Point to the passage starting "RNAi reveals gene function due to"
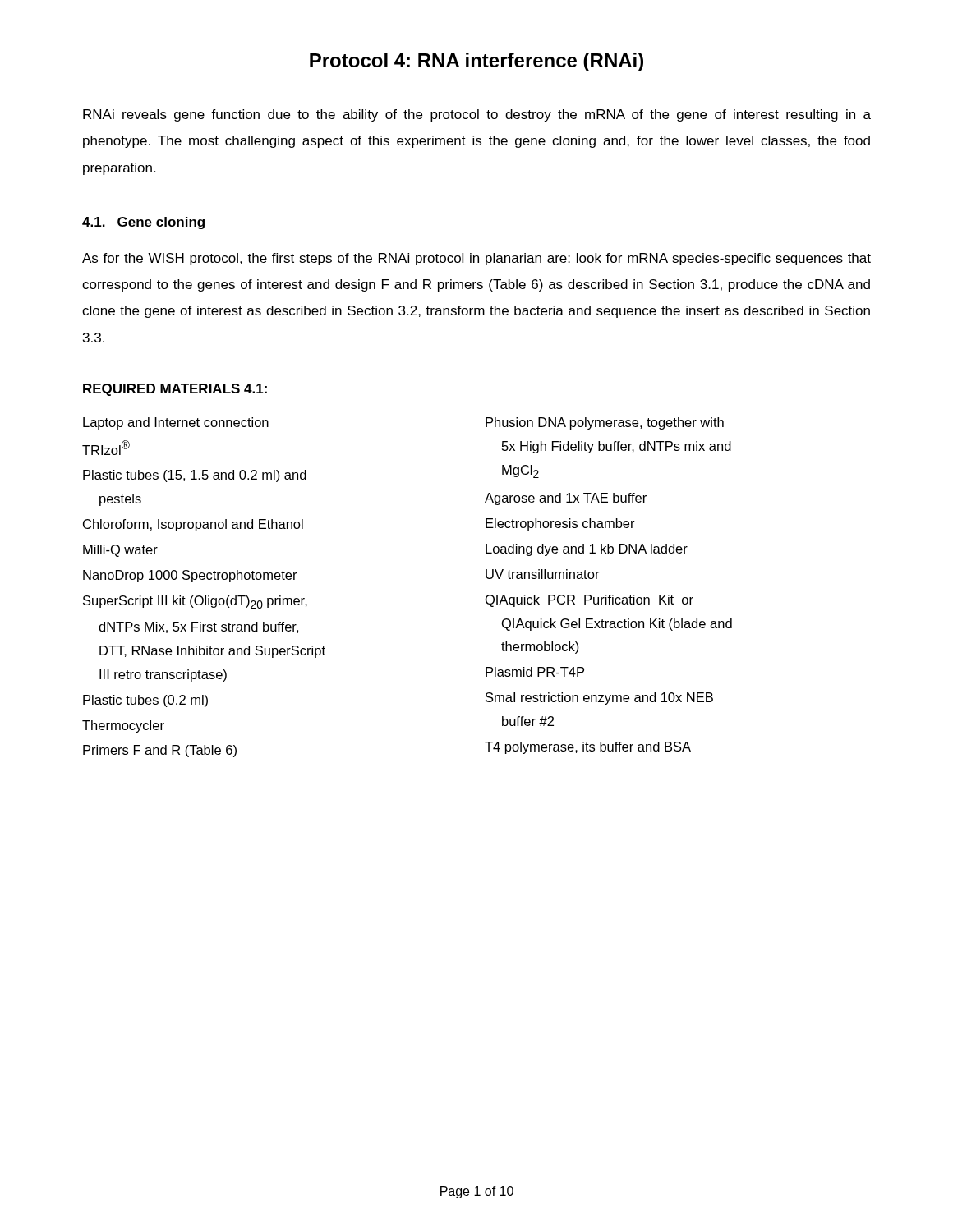The image size is (953, 1232). point(476,141)
